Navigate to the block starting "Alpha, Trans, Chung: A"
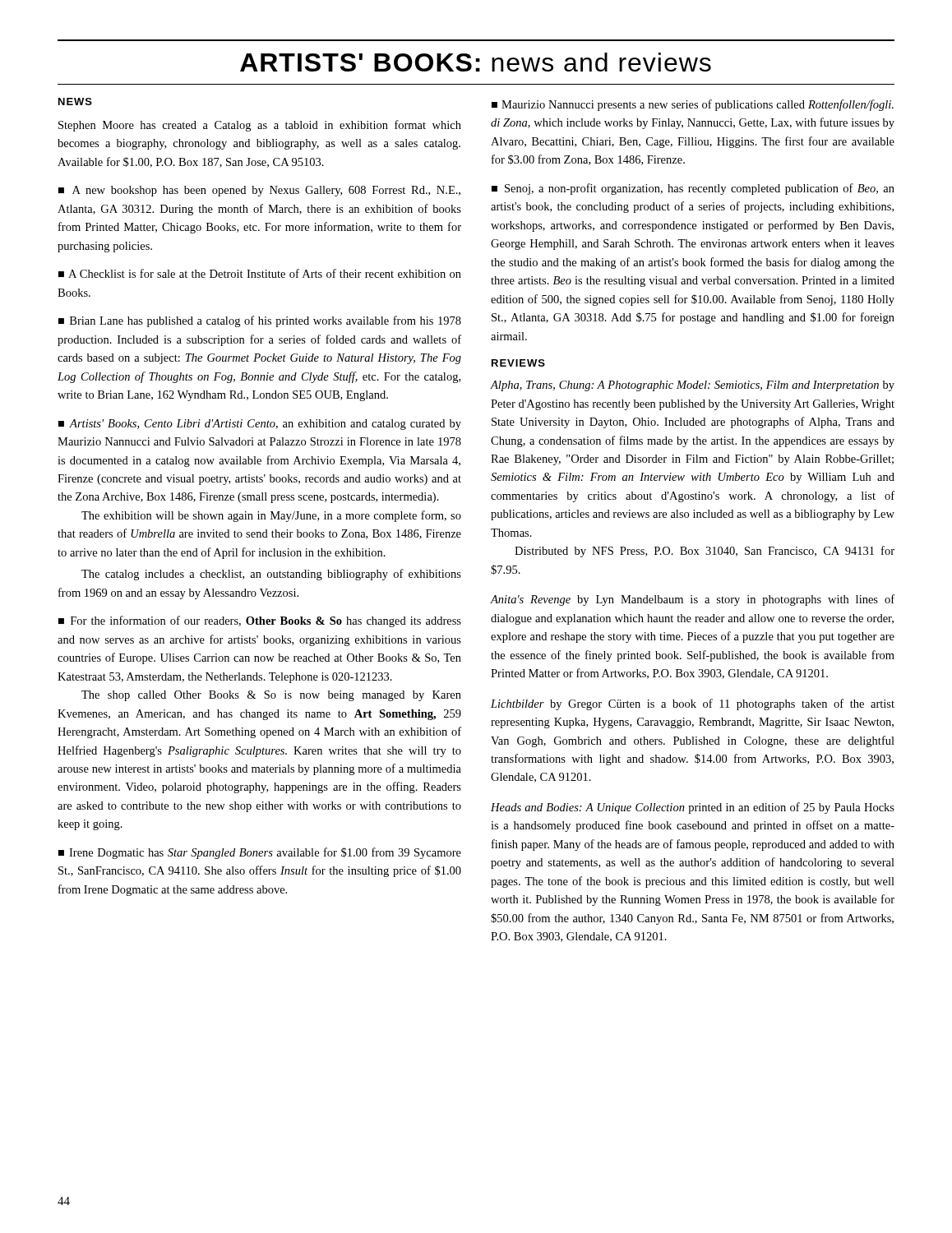The width and height of the screenshot is (952, 1233). [x=693, y=477]
